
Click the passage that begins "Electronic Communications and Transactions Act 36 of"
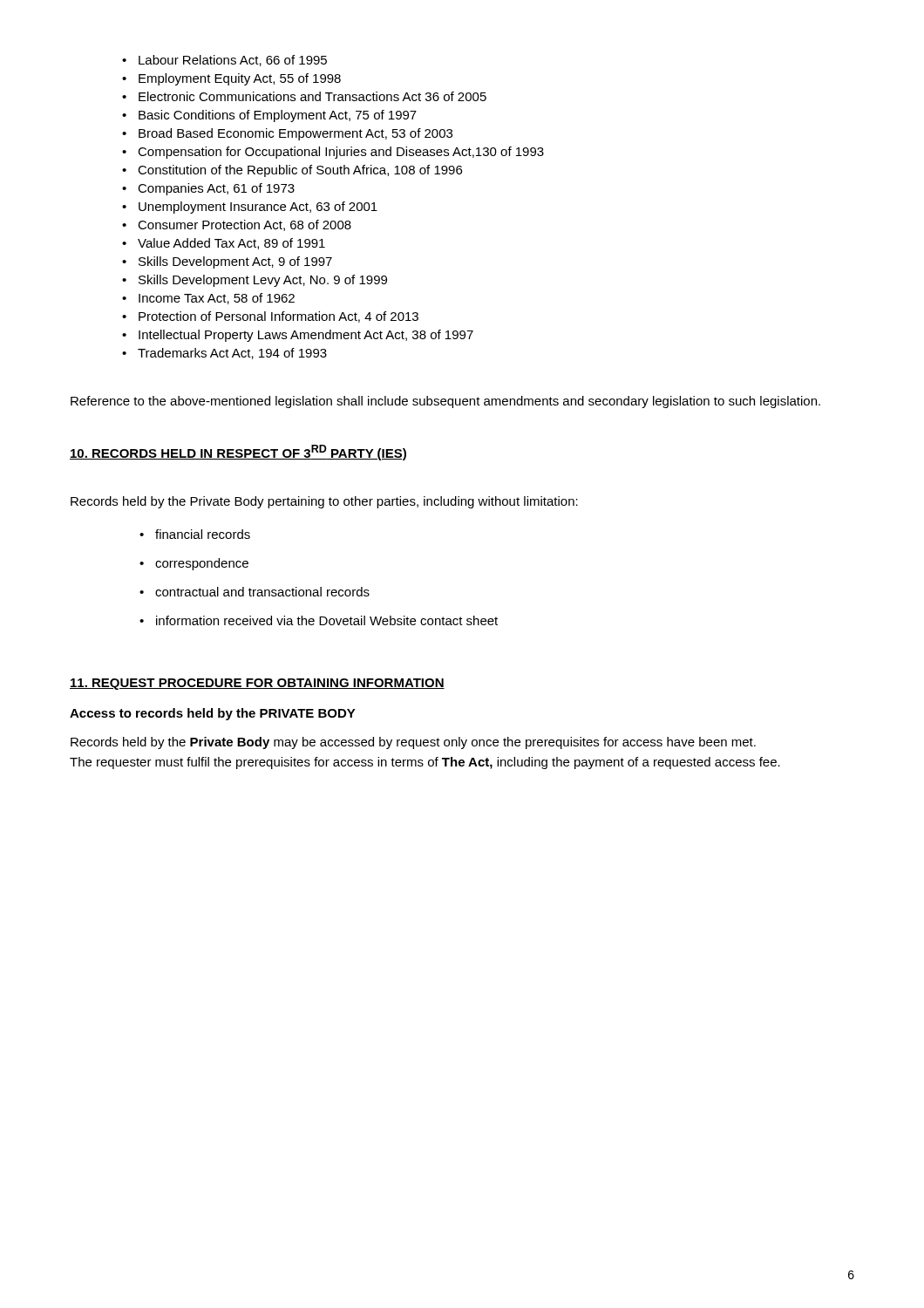click(312, 96)
